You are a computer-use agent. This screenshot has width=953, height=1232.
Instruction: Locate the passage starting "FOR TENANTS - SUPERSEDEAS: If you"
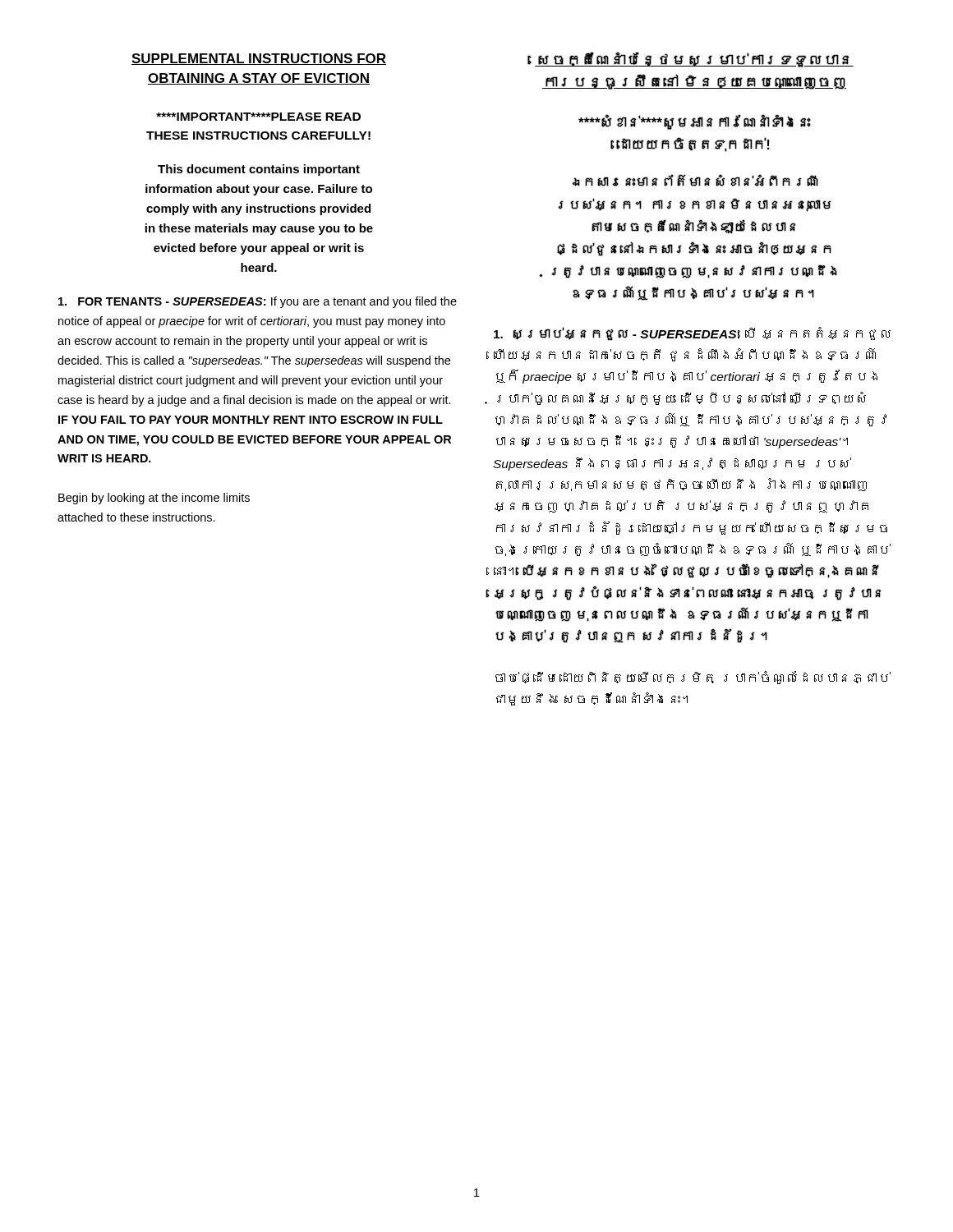pyautogui.click(x=259, y=381)
